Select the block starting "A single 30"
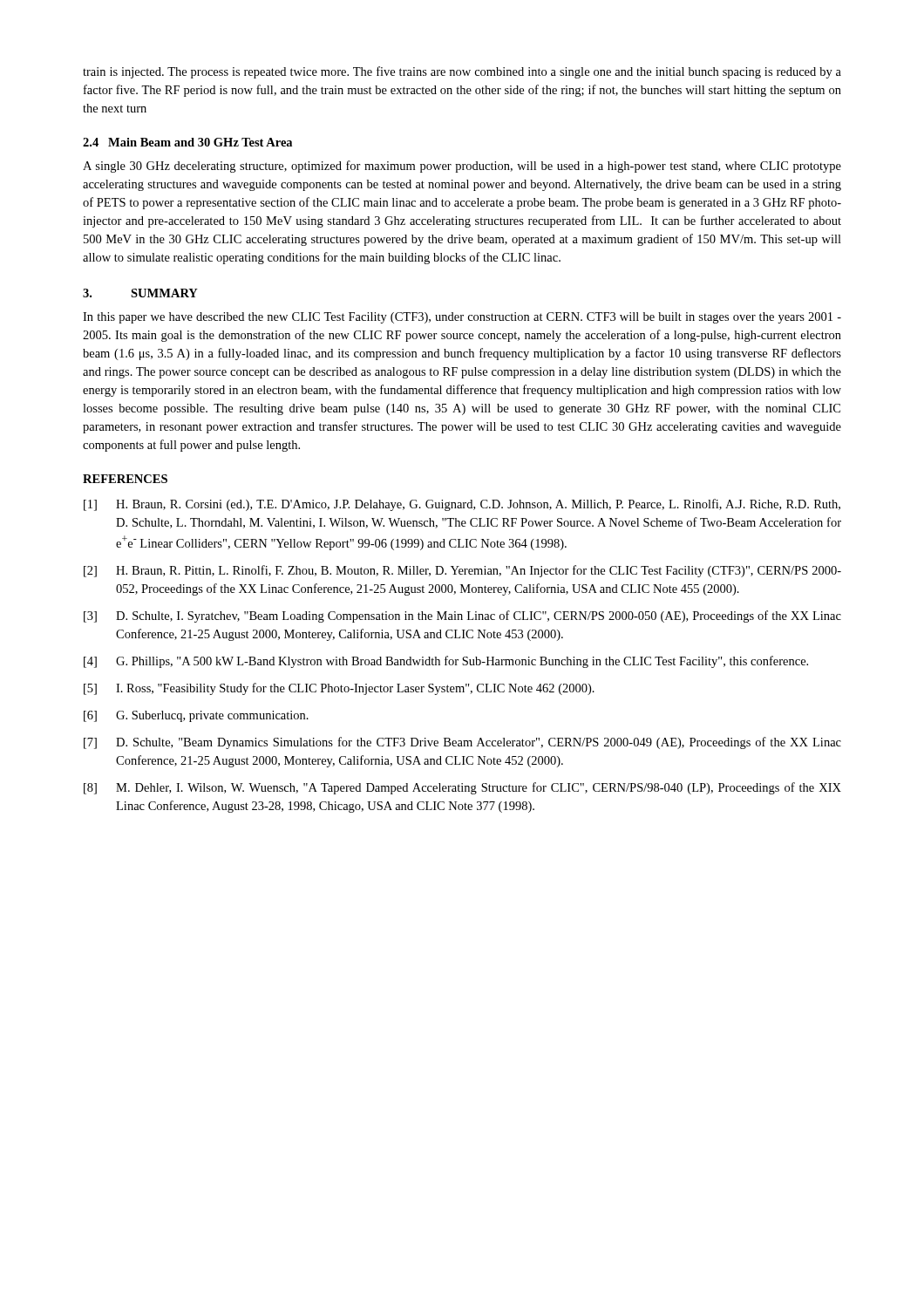924x1308 pixels. pos(462,212)
